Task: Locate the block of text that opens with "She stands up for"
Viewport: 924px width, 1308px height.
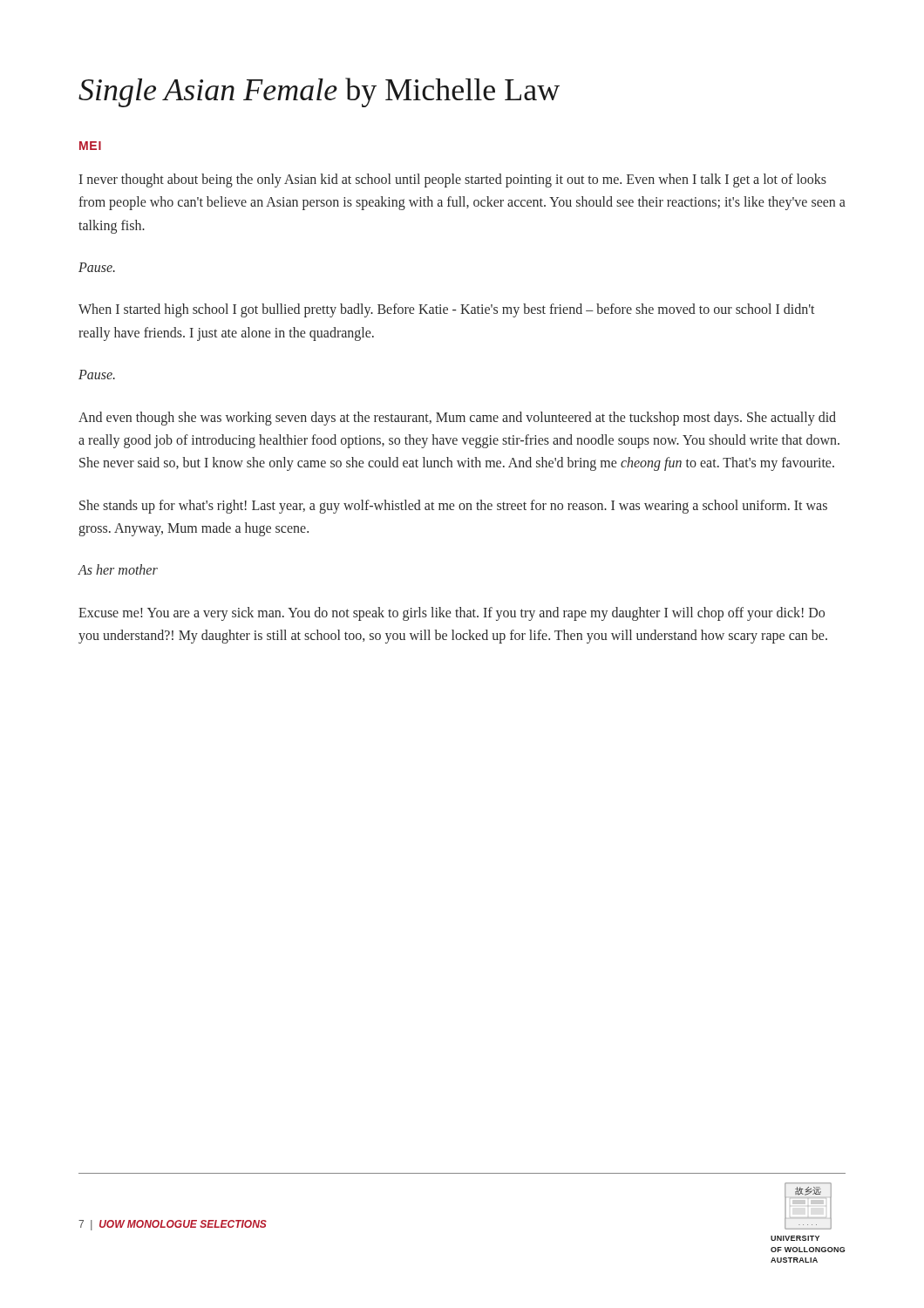Action: click(x=462, y=517)
